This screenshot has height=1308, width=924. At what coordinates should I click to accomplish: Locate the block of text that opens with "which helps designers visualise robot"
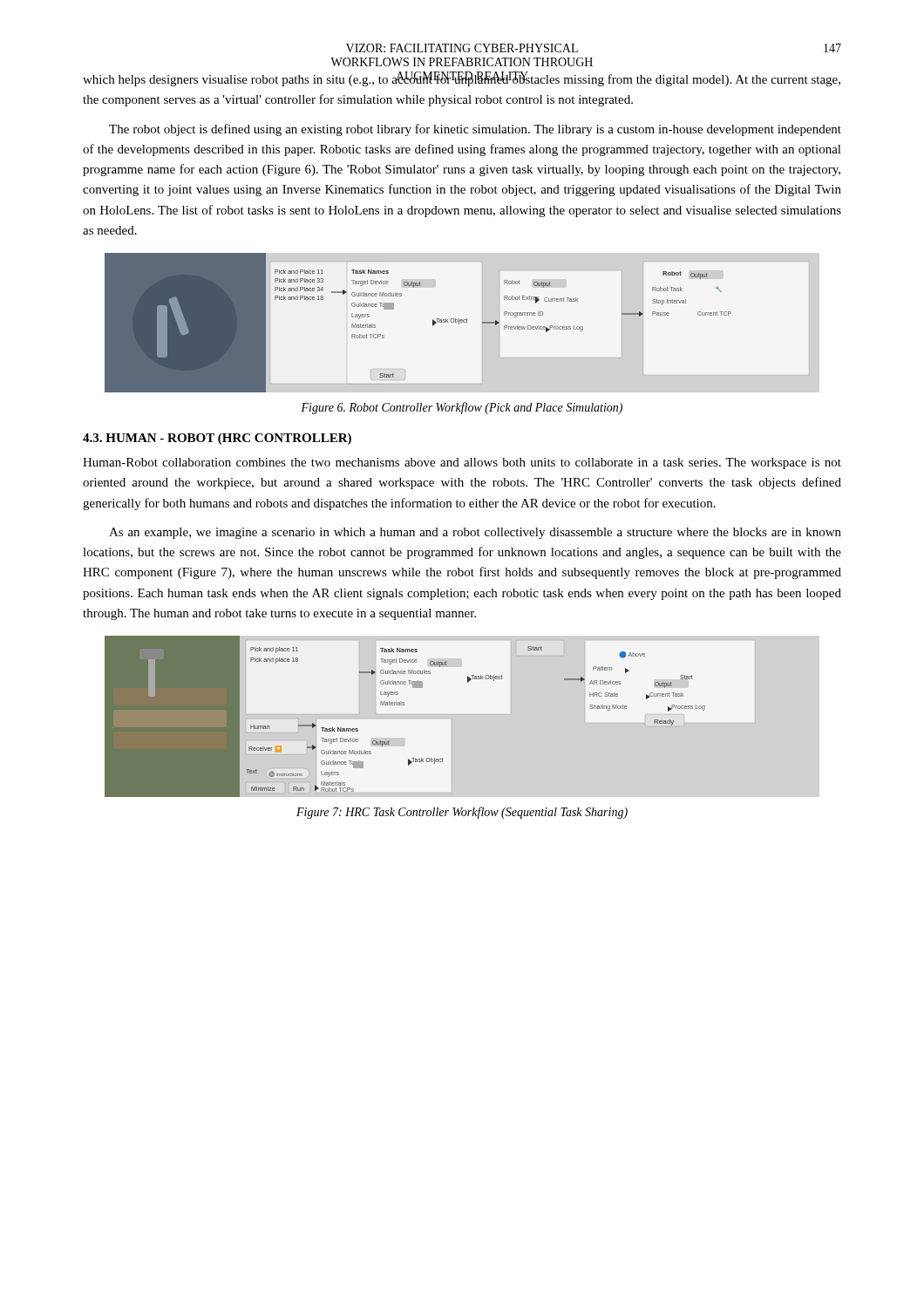(462, 89)
